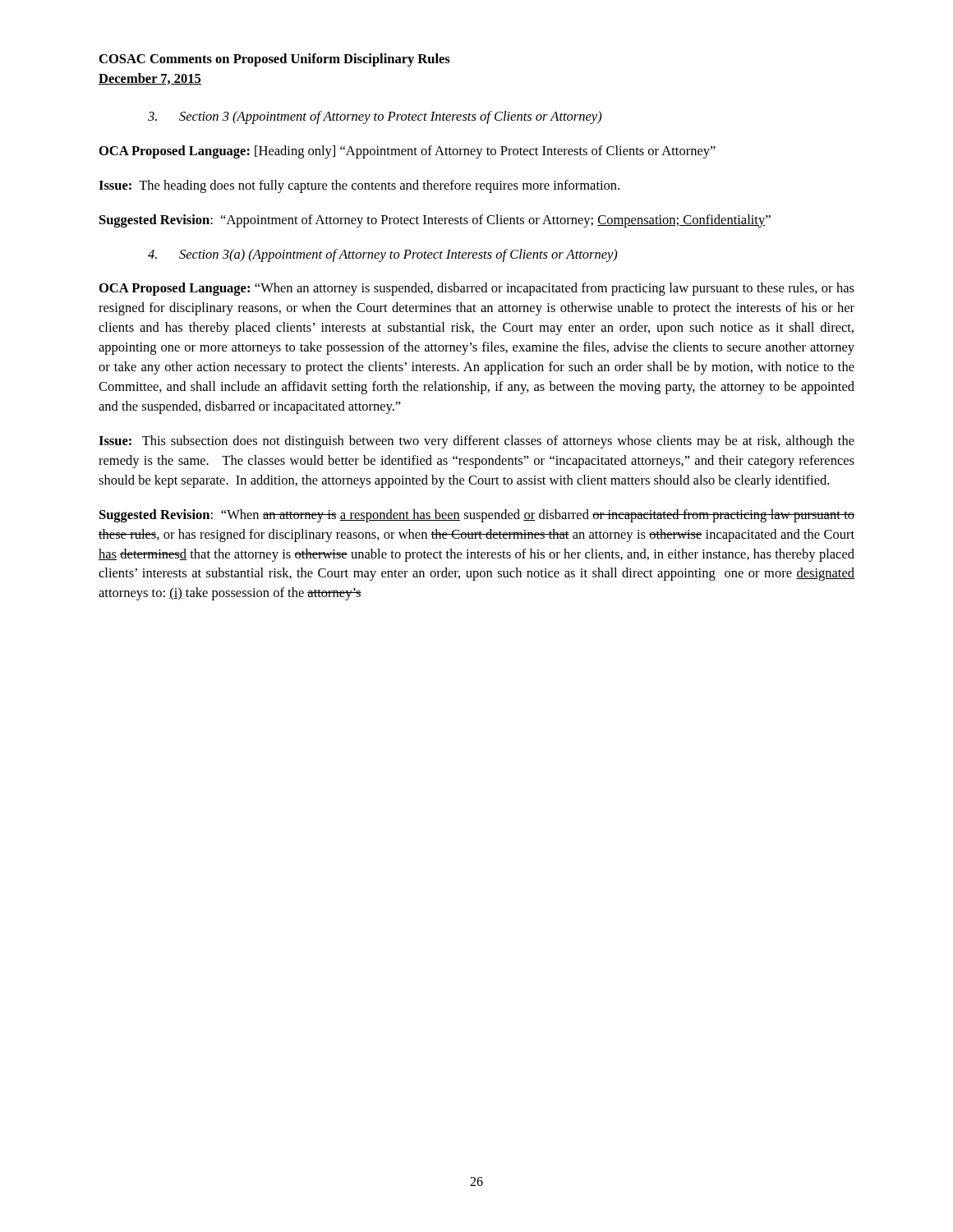
Task: Select the text block that says "Issue: This subsection"
Action: coord(476,460)
